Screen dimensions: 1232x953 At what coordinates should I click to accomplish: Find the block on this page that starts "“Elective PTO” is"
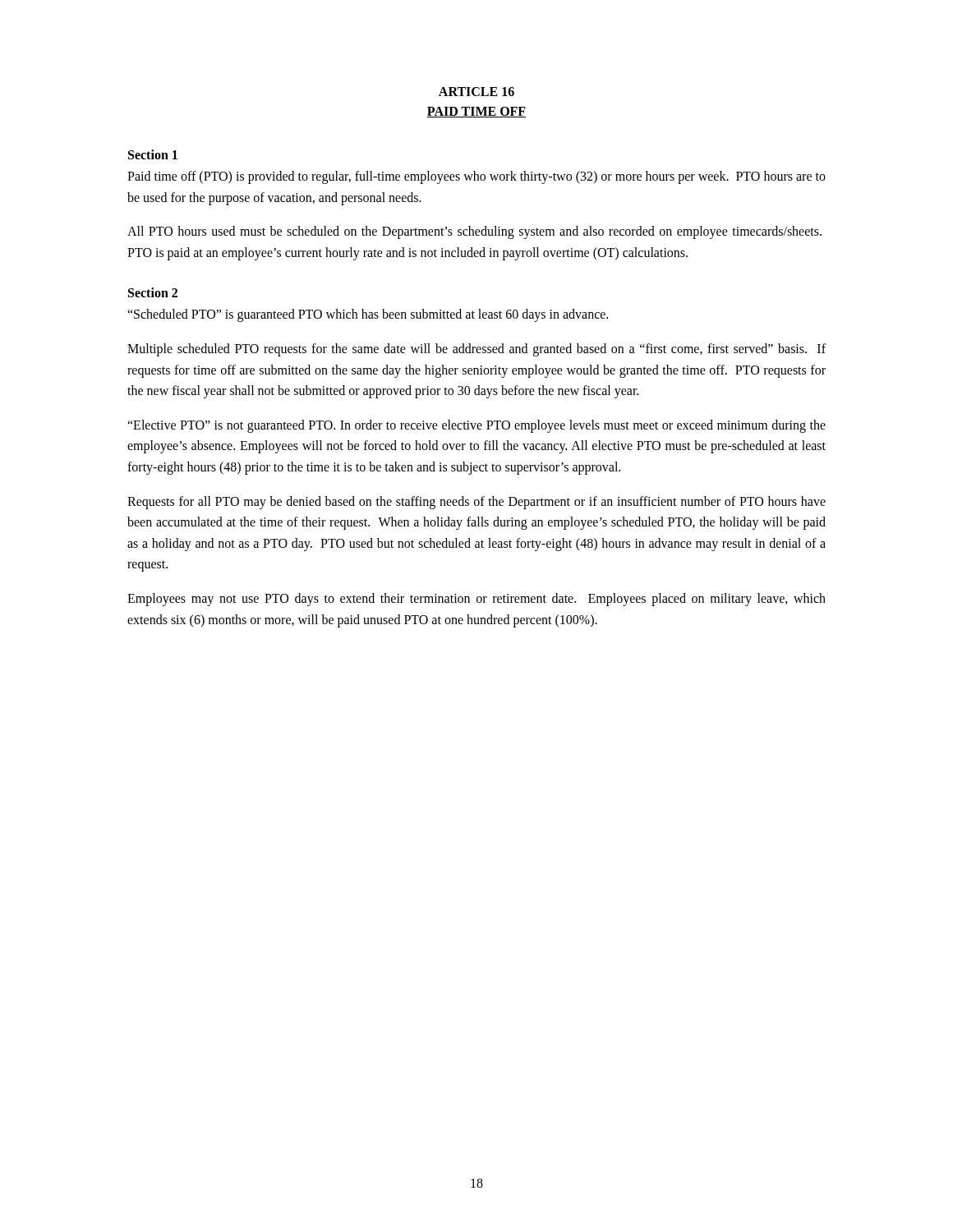(x=476, y=446)
